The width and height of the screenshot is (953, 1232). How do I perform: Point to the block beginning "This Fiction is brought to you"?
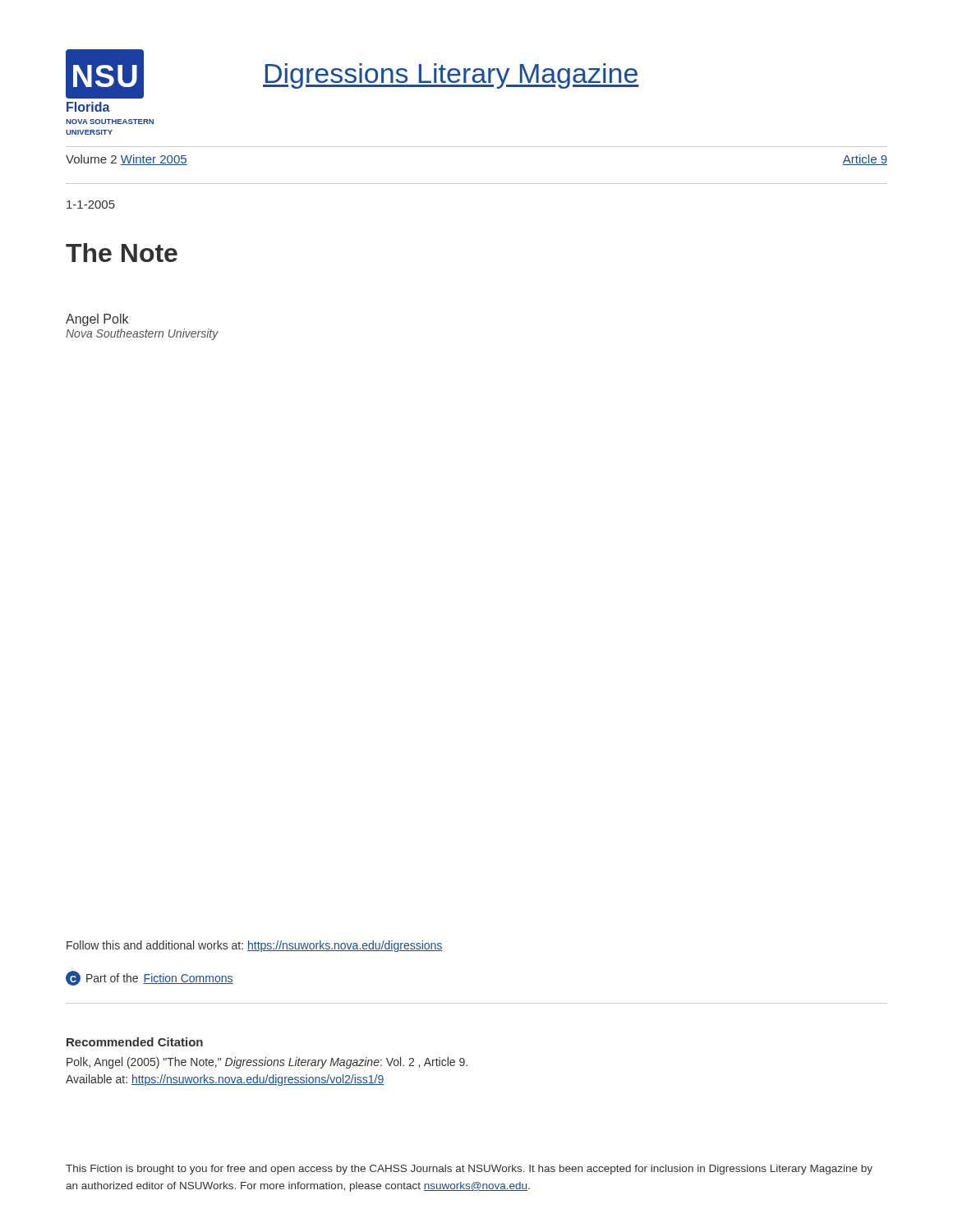tap(476, 1178)
